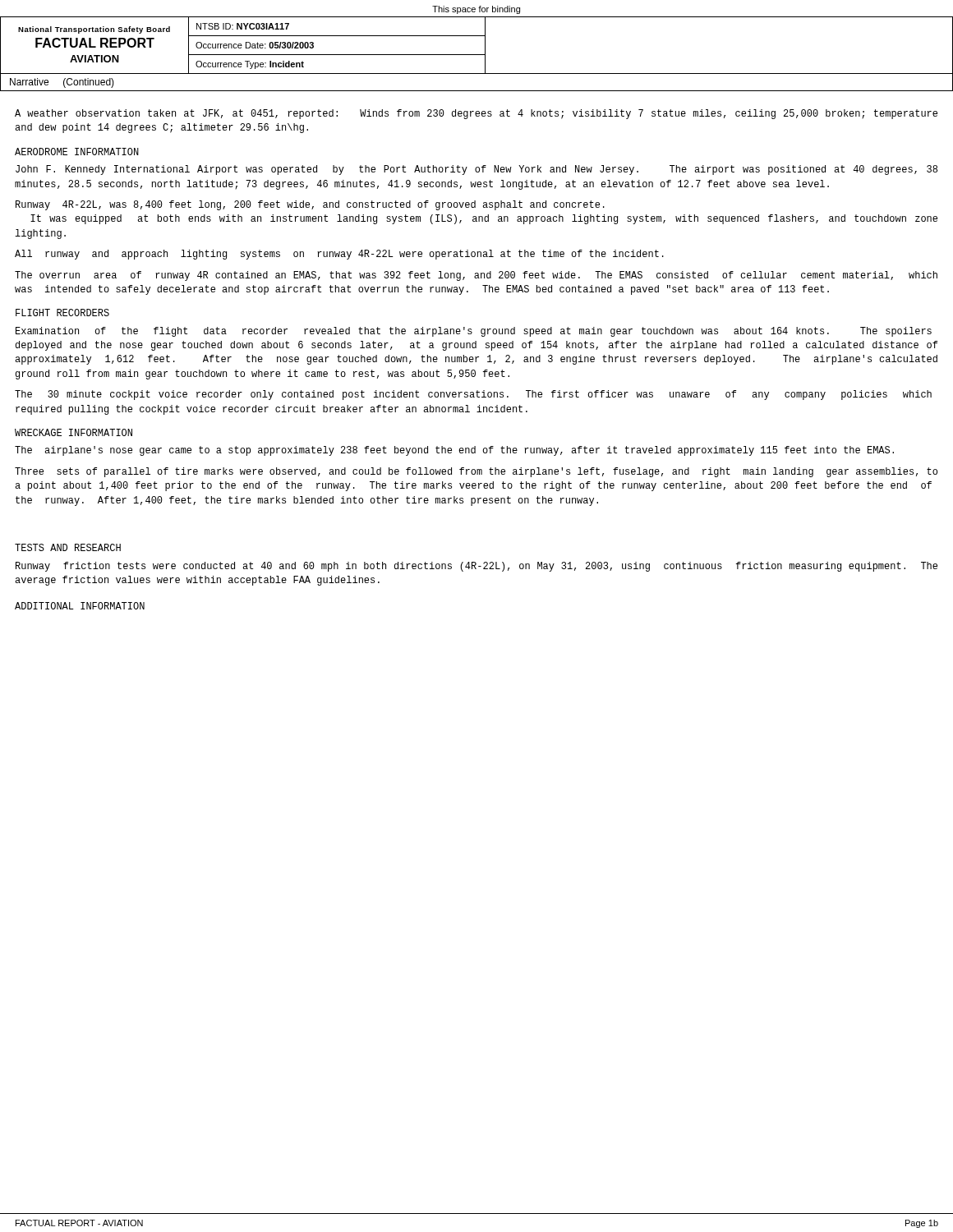The height and width of the screenshot is (1232, 953).
Task: Find the section header with the text "Narrative (Continued)"
Action: [62, 82]
